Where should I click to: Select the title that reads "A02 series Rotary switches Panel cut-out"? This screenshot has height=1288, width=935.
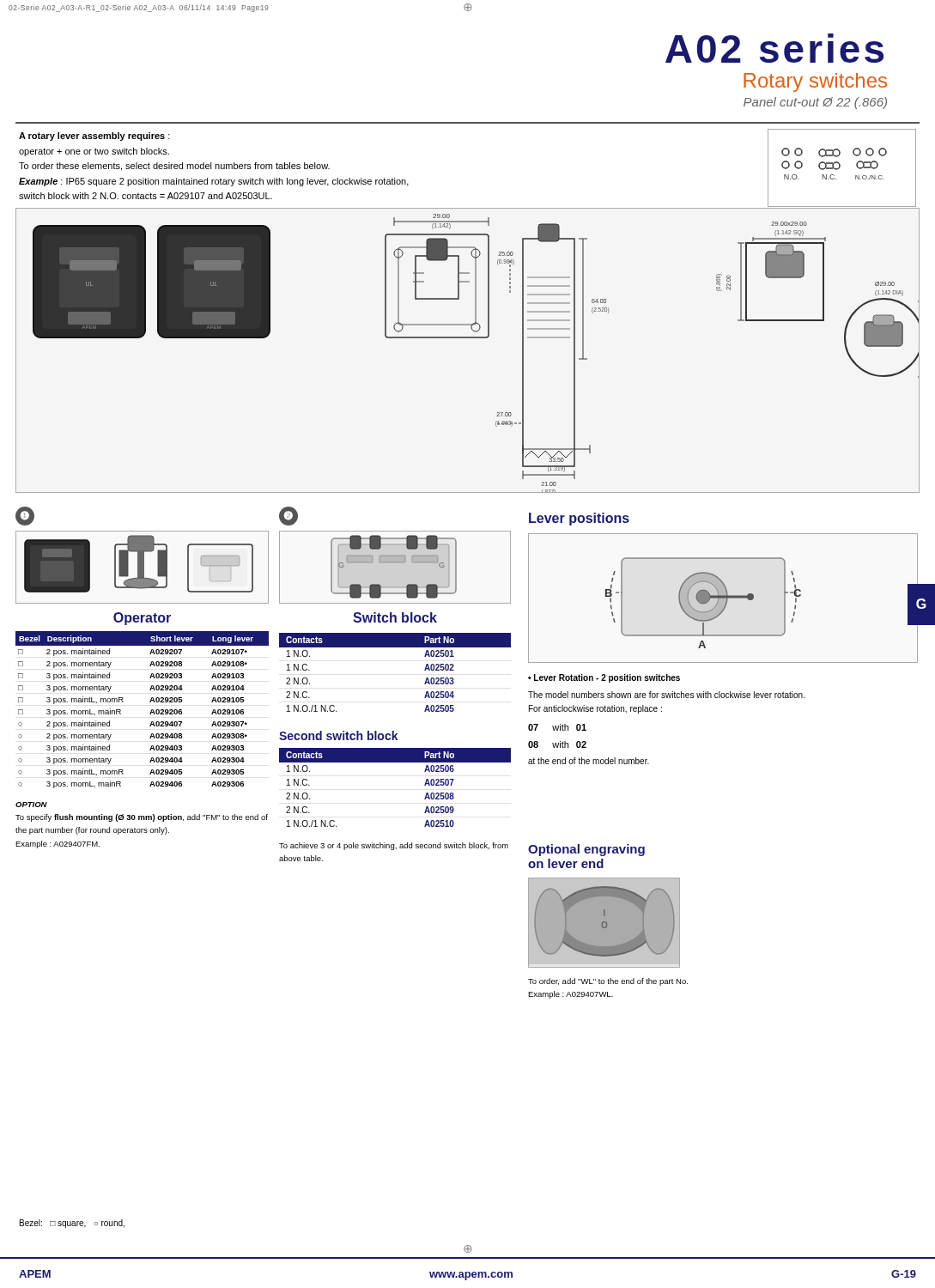[x=776, y=67]
